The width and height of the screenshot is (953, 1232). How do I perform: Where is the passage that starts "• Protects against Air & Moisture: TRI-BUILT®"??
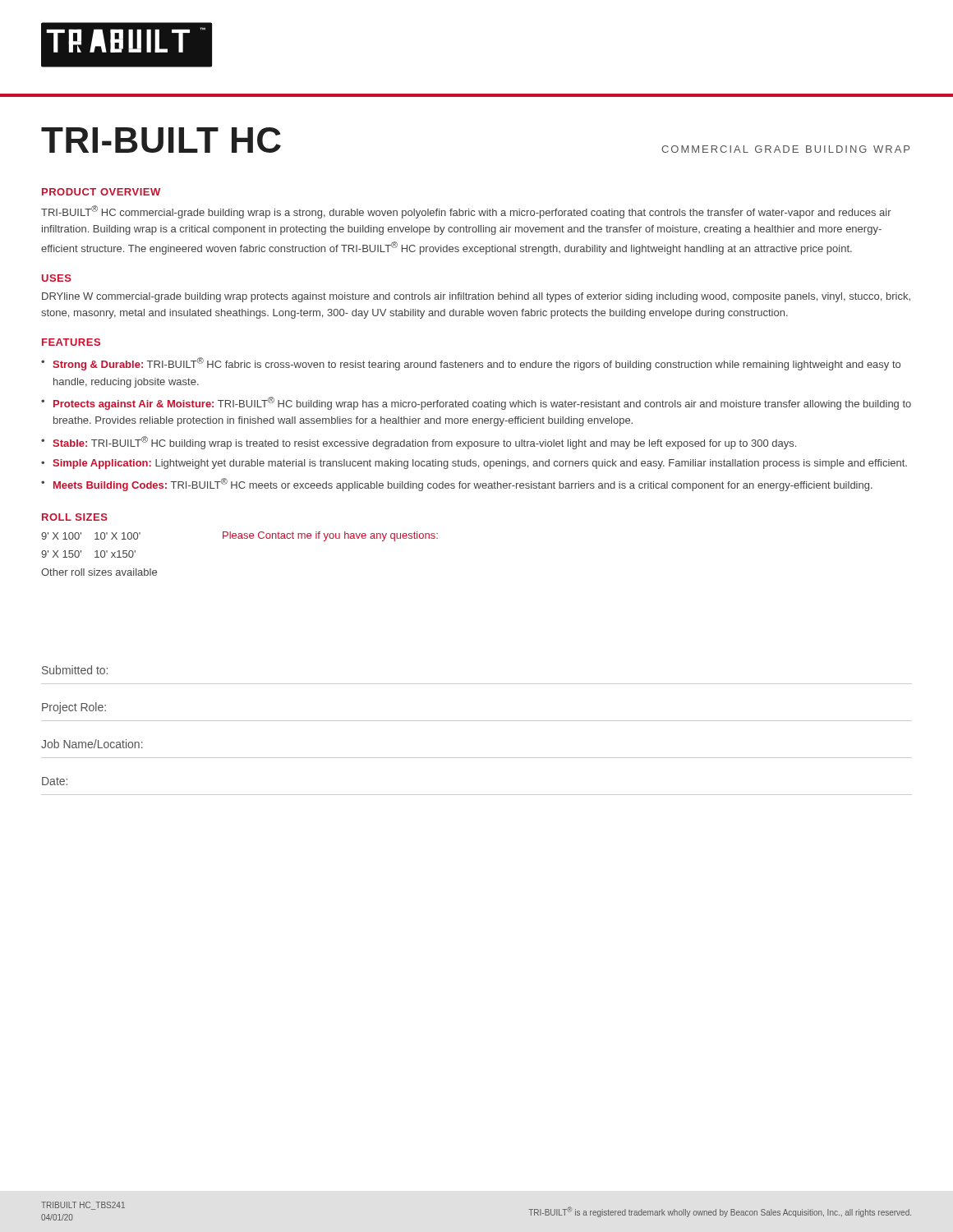476,410
